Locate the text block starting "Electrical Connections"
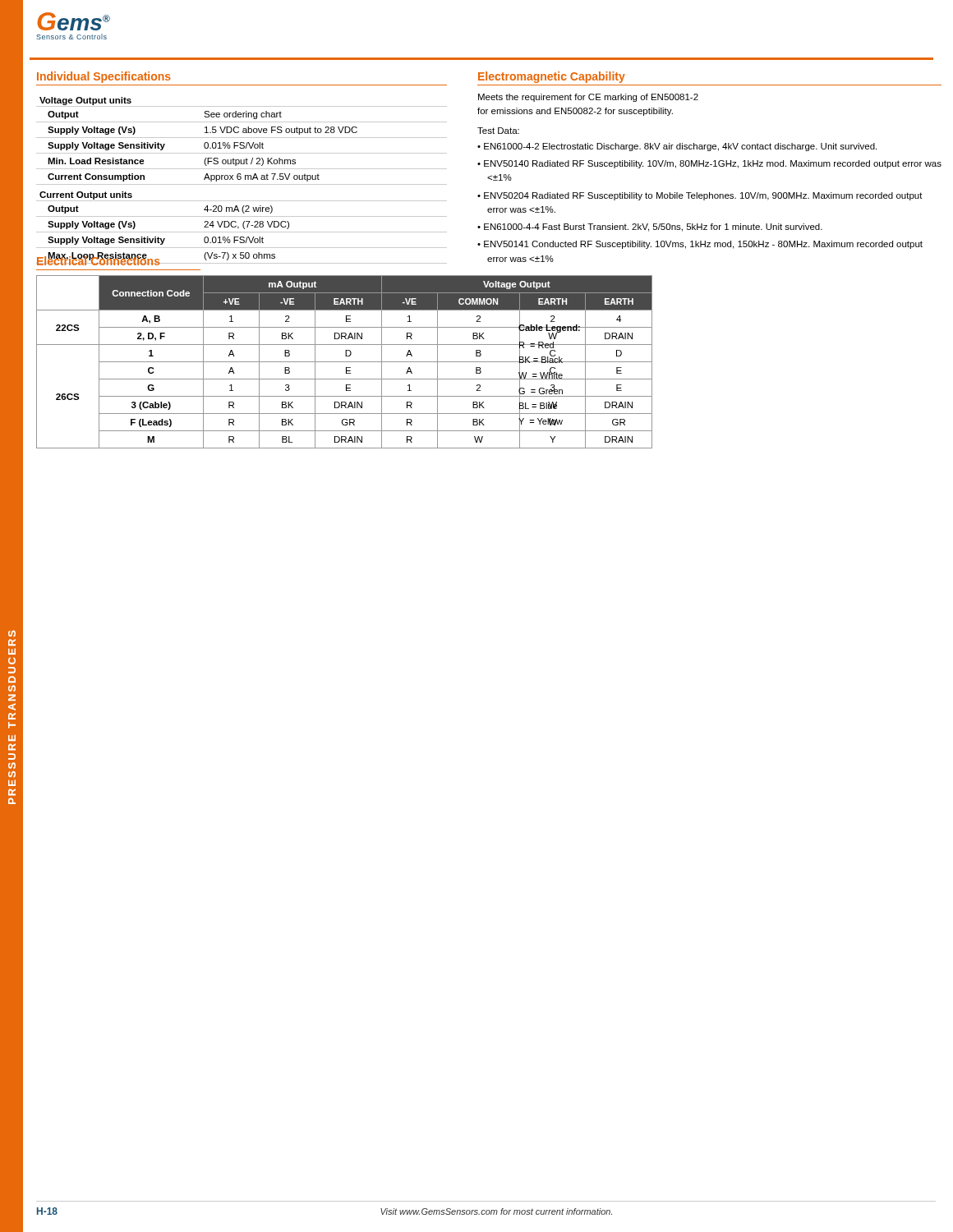Viewport: 953px width, 1232px height. click(98, 261)
